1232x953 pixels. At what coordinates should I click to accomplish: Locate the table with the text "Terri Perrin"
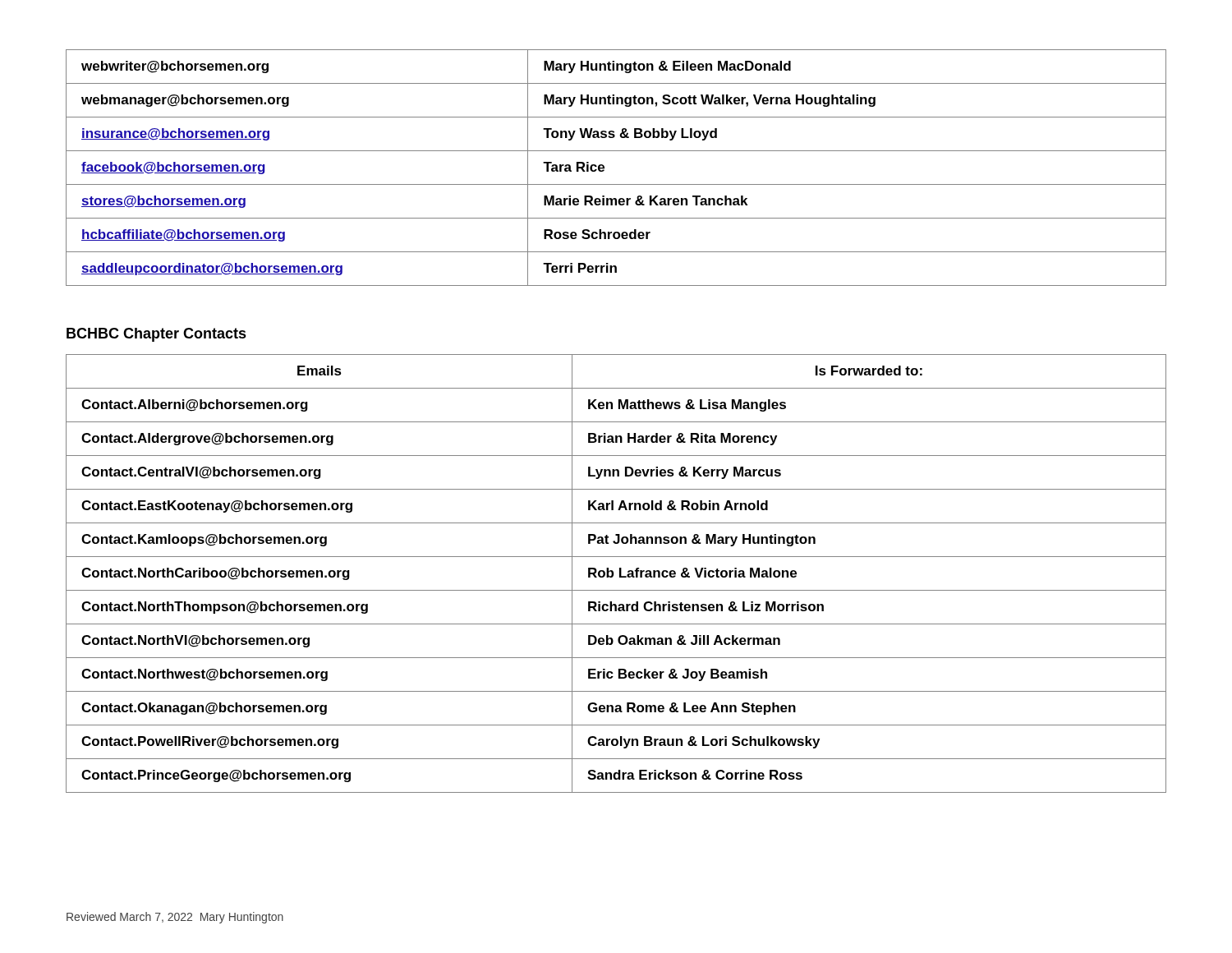[616, 168]
